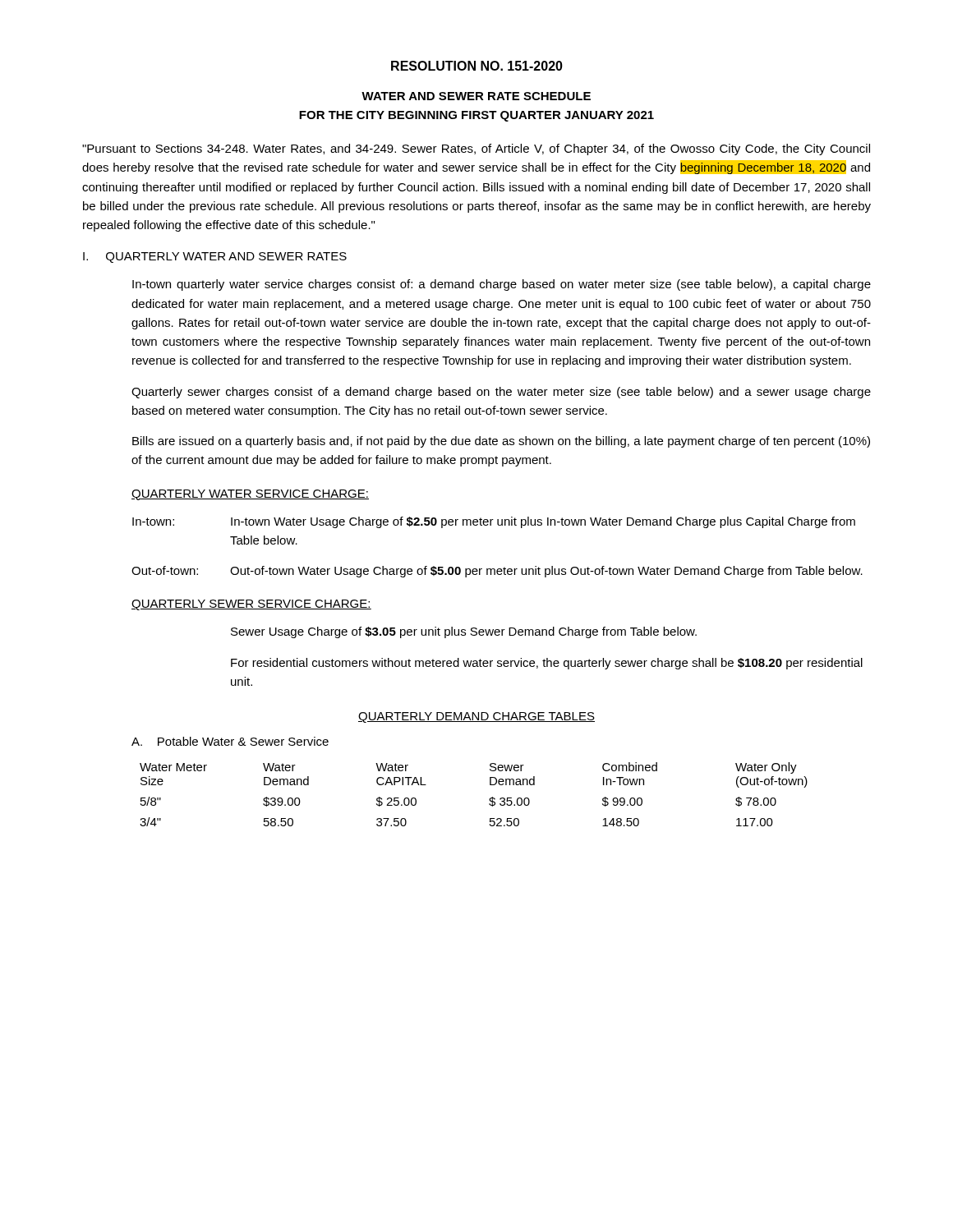Image resolution: width=953 pixels, height=1232 pixels.
Task: Locate the text block that says ""Pursuant to Sections 34-248. Water Rates, and"
Action: pyautogui.click(x=476, y=186)
